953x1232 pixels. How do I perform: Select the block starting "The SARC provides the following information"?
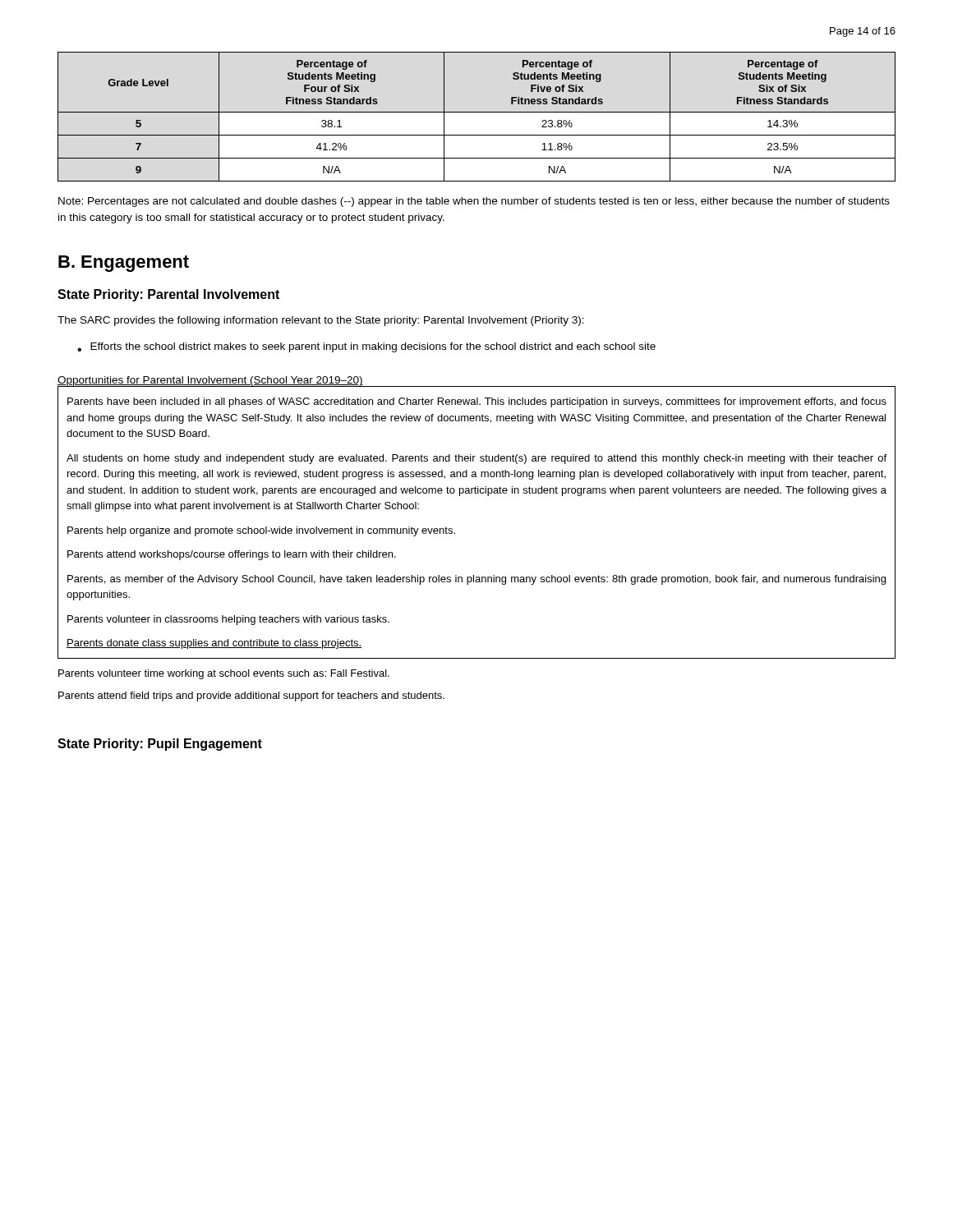321,319
